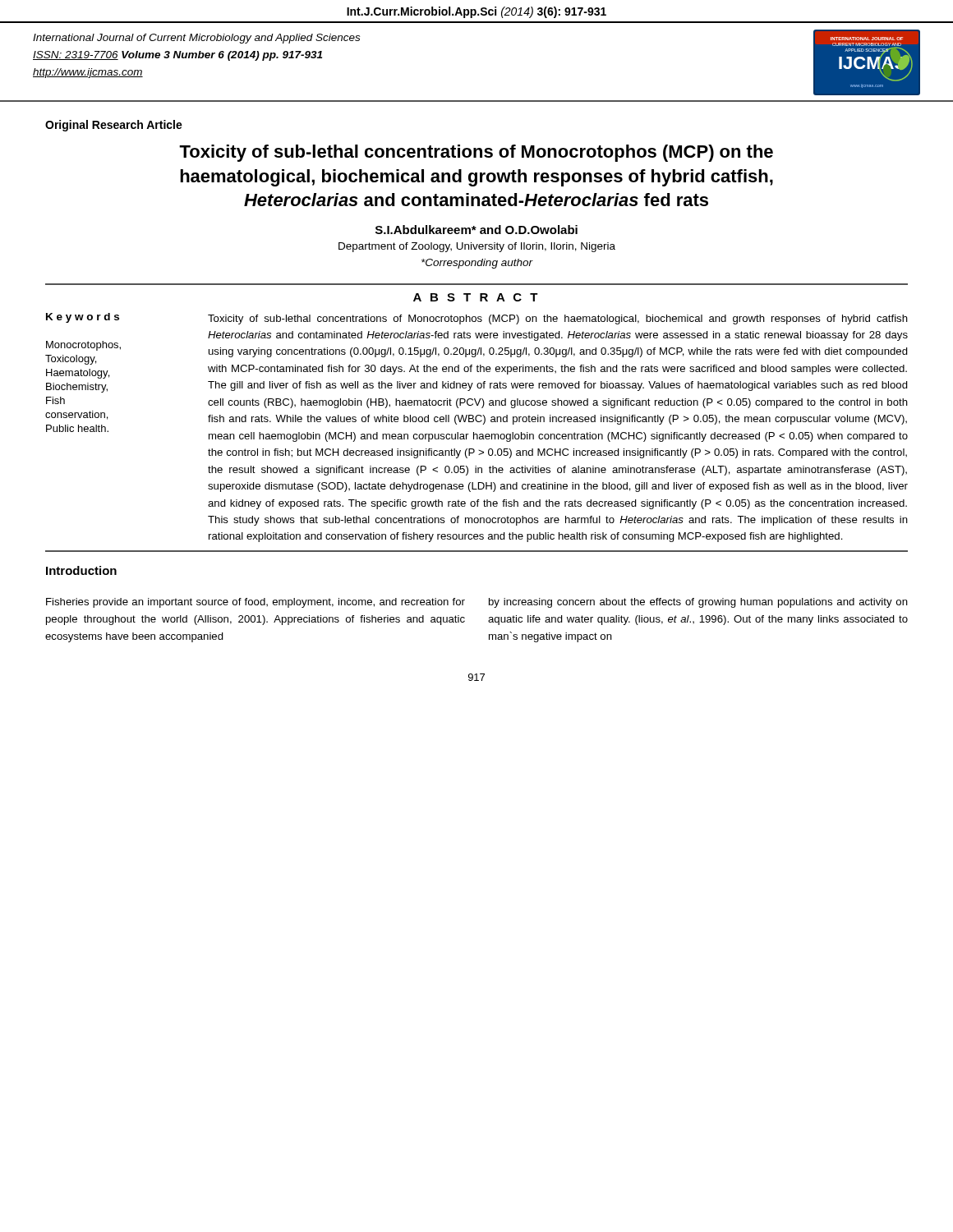Select the text block starting "Fisheries provide an important source of"
The image size is (953, 1232).
tap(255, 619)
